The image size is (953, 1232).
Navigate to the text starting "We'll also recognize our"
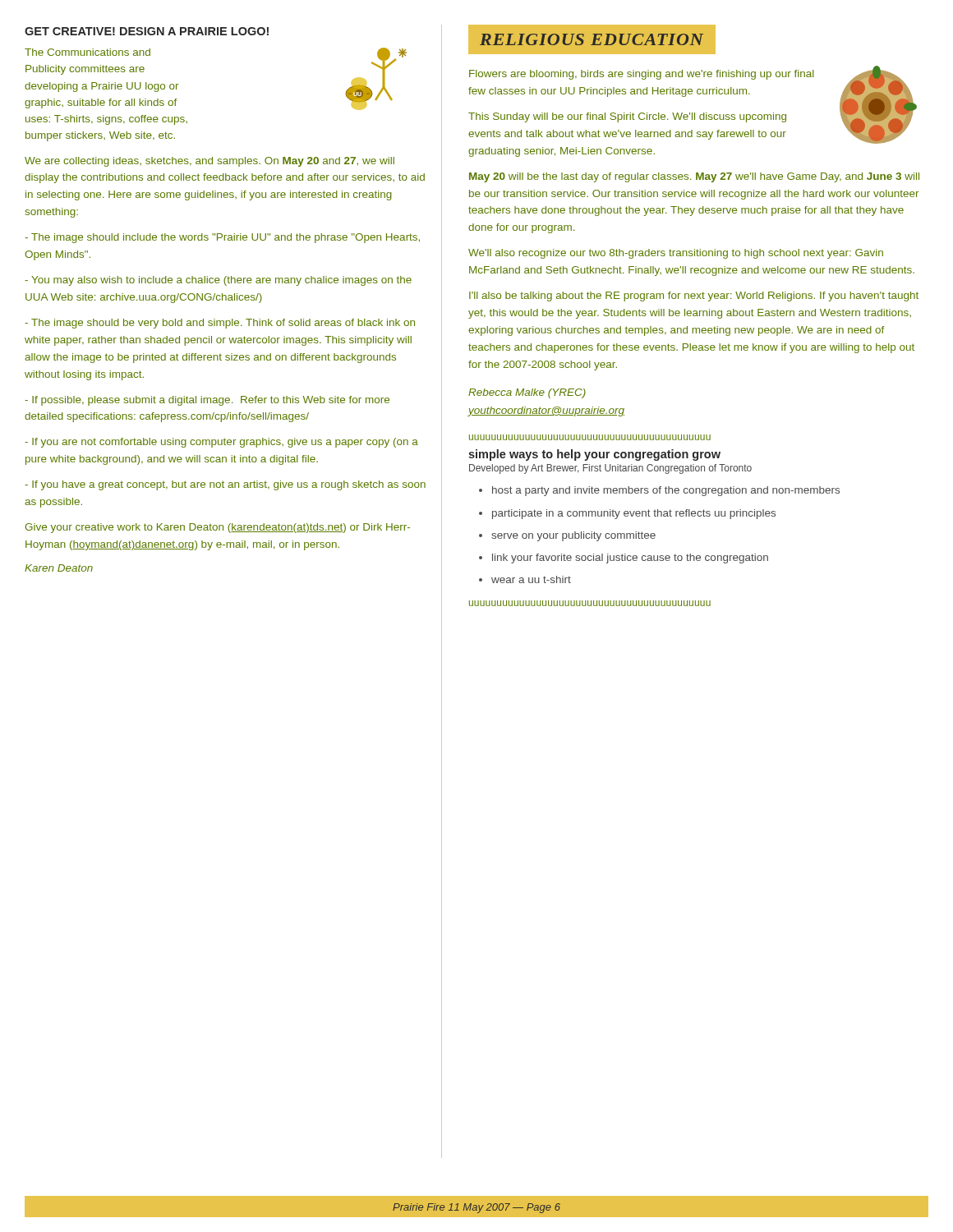[692, 261]
